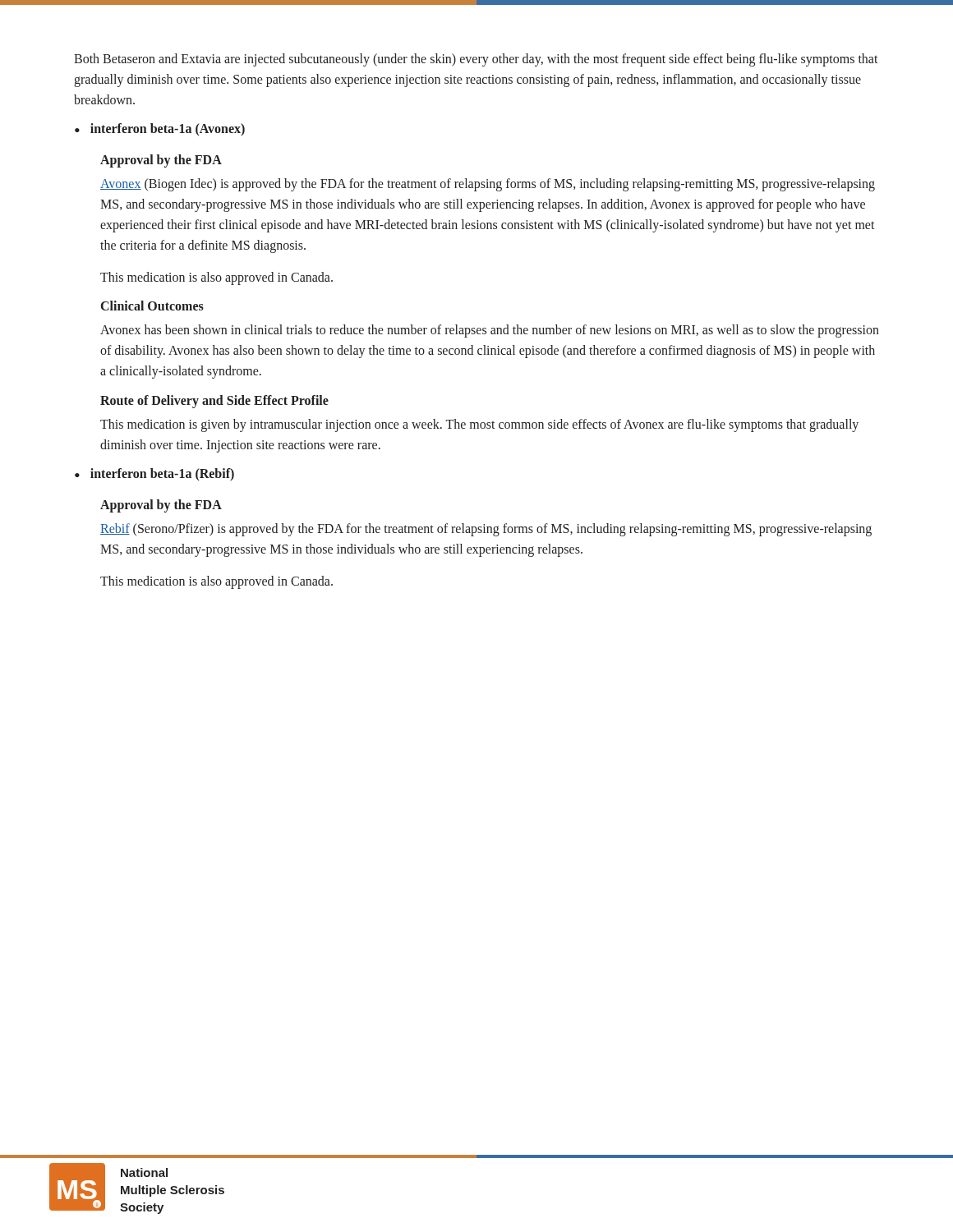Locate the text "Clinical Outcomes"

coord(152,306)
